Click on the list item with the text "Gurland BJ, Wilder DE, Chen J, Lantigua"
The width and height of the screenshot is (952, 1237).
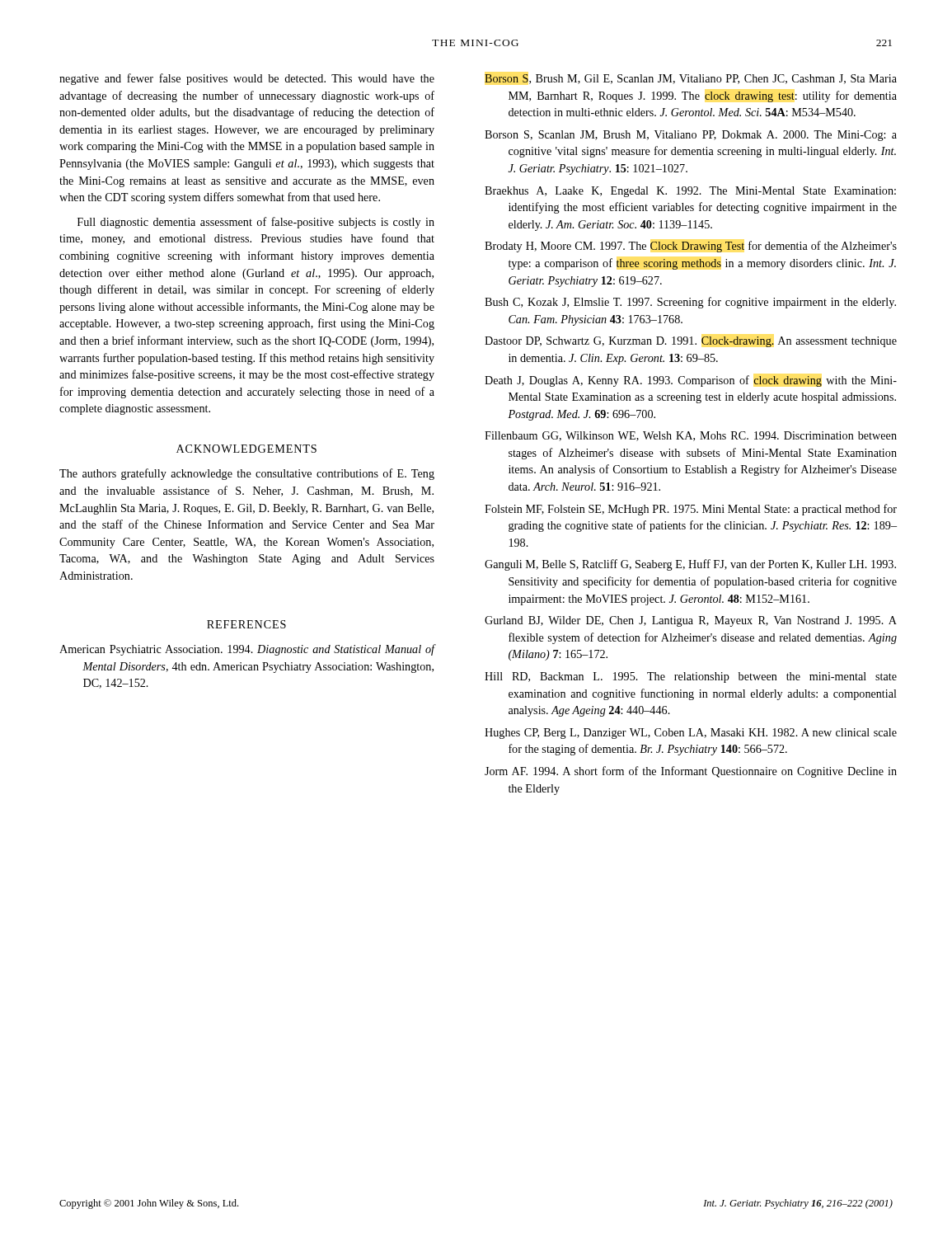point(691,637)
